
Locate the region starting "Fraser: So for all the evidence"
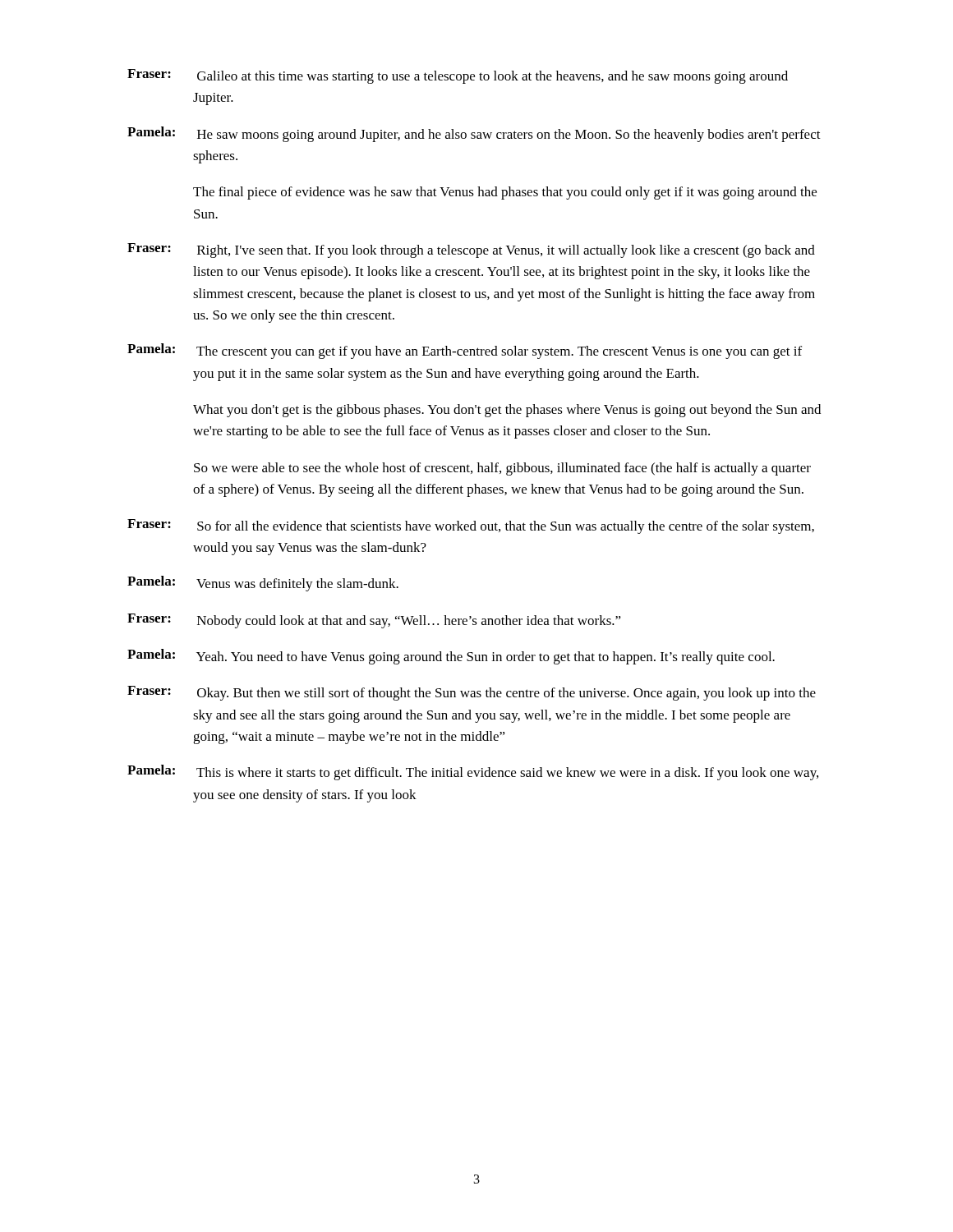point(474,537)
